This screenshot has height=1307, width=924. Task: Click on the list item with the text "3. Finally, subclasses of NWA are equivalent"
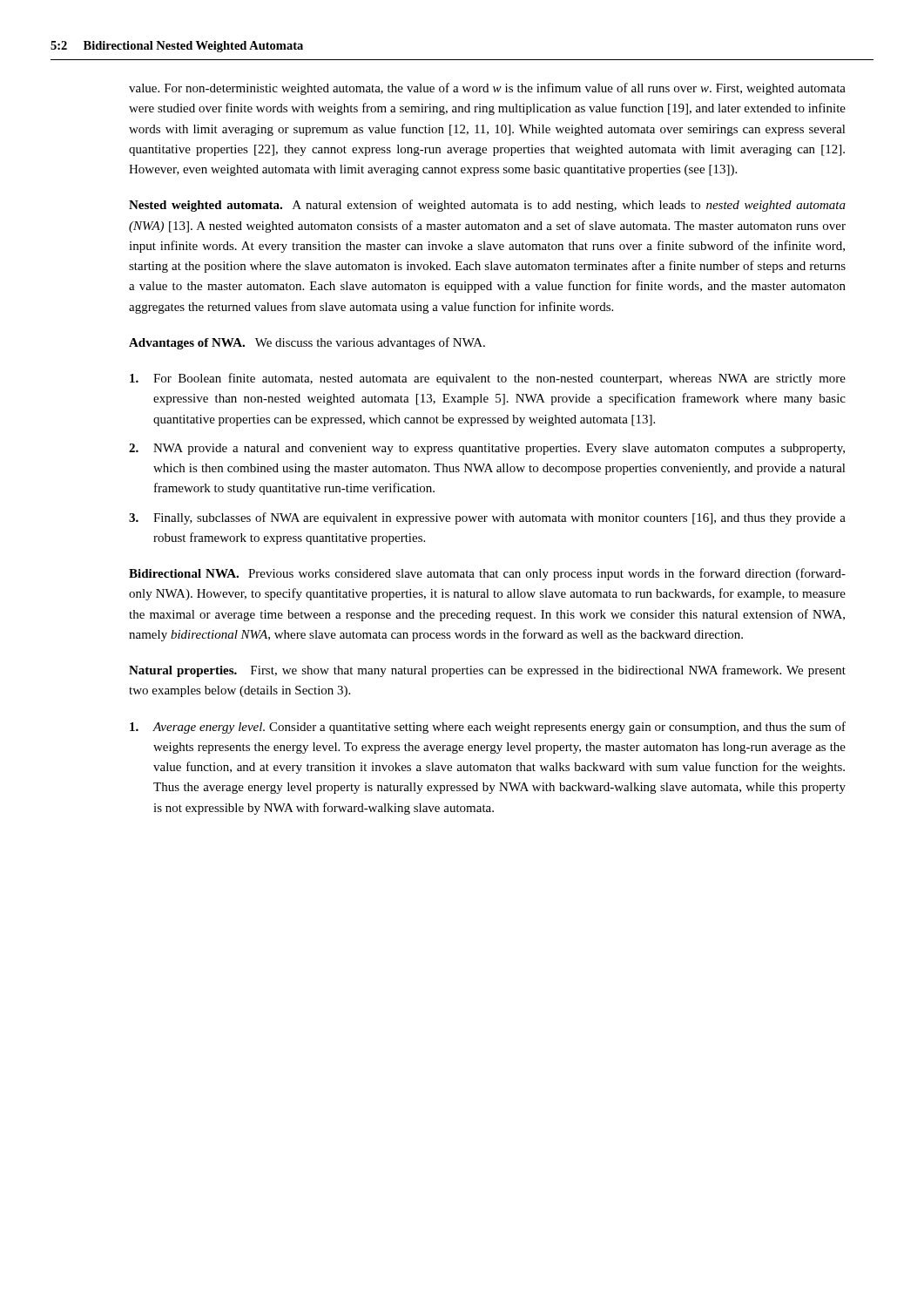(487, 528)
